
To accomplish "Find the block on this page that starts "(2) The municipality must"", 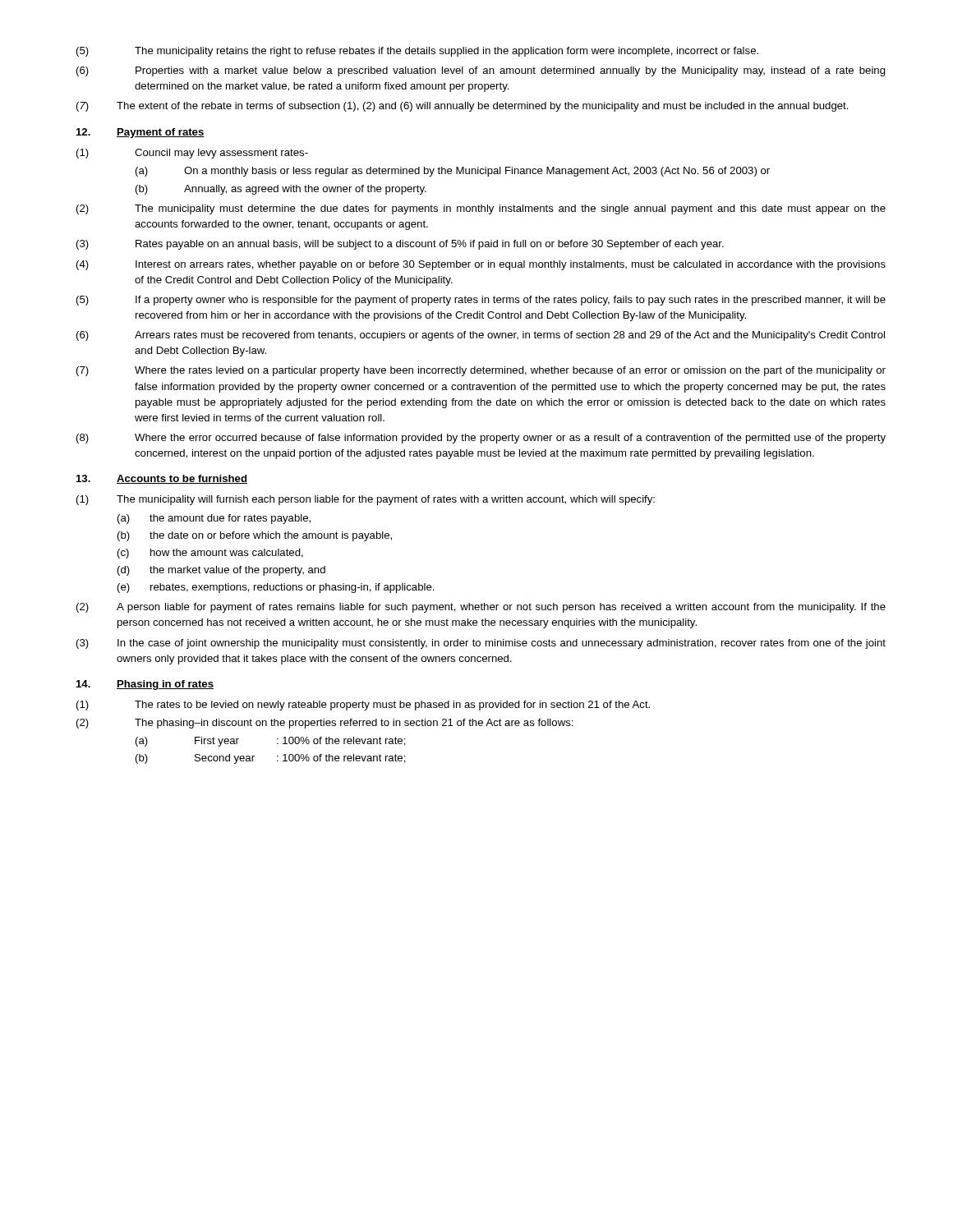I will point(481,216).
